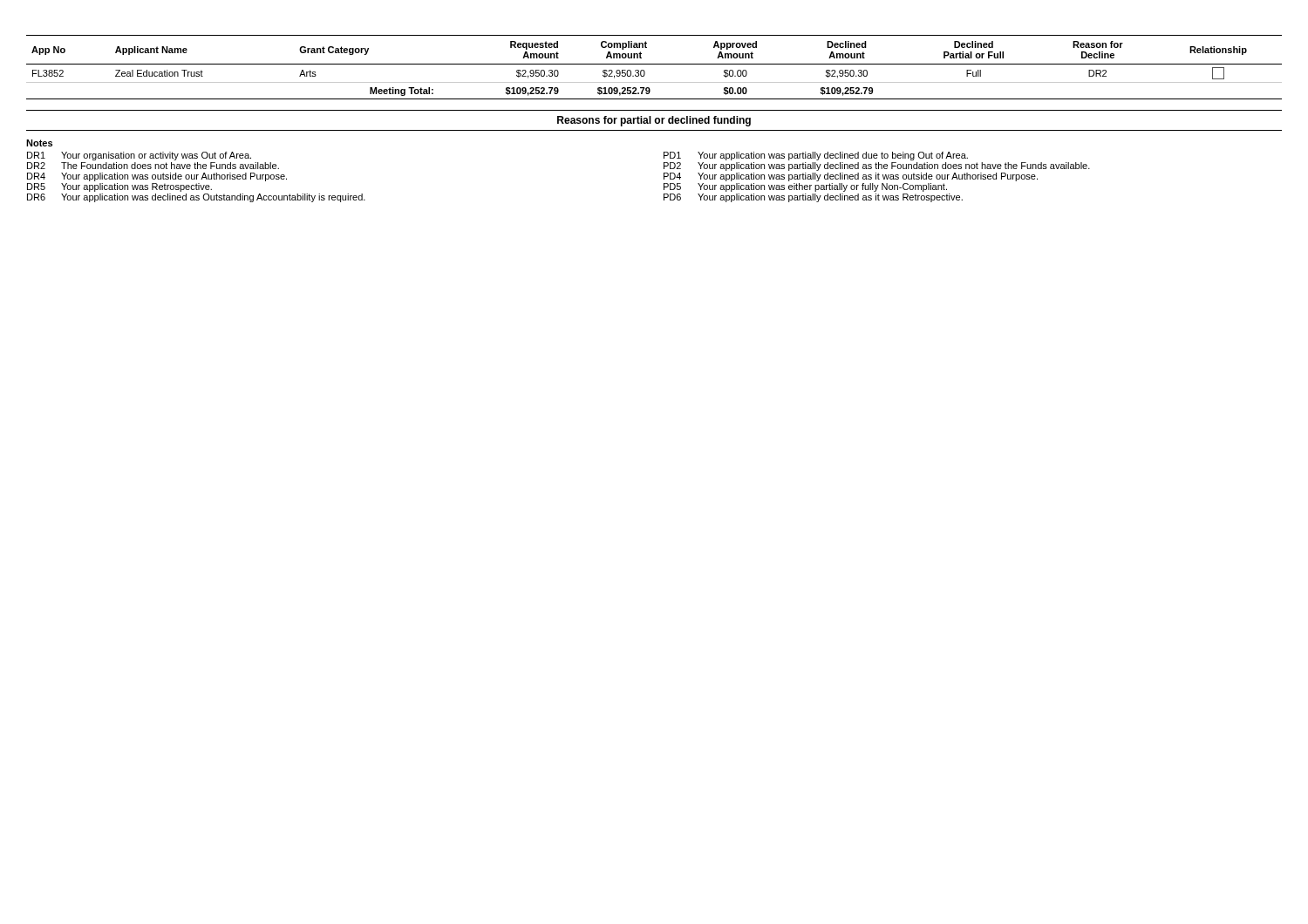Image resolution: width=1308 pixels, height=924 pixels.
Task: Find the section header on this page that starts "Reasons for partial"
Action: click(x=654, y=120)
